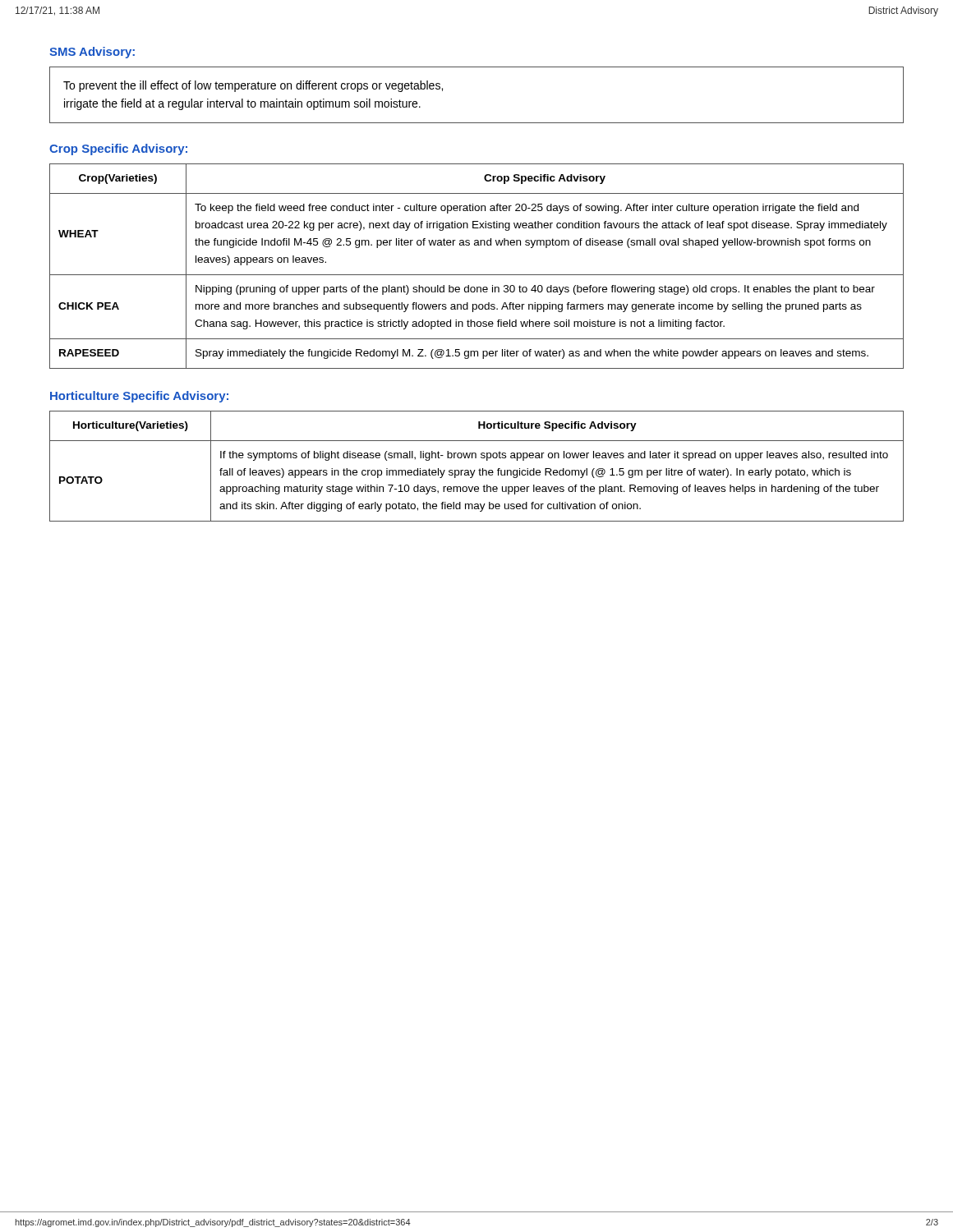The width and height of the screenshot is (953, 1232).
Task: Select the section header with the text "Crop Specific Advisory:"
Action: [119, 149]
